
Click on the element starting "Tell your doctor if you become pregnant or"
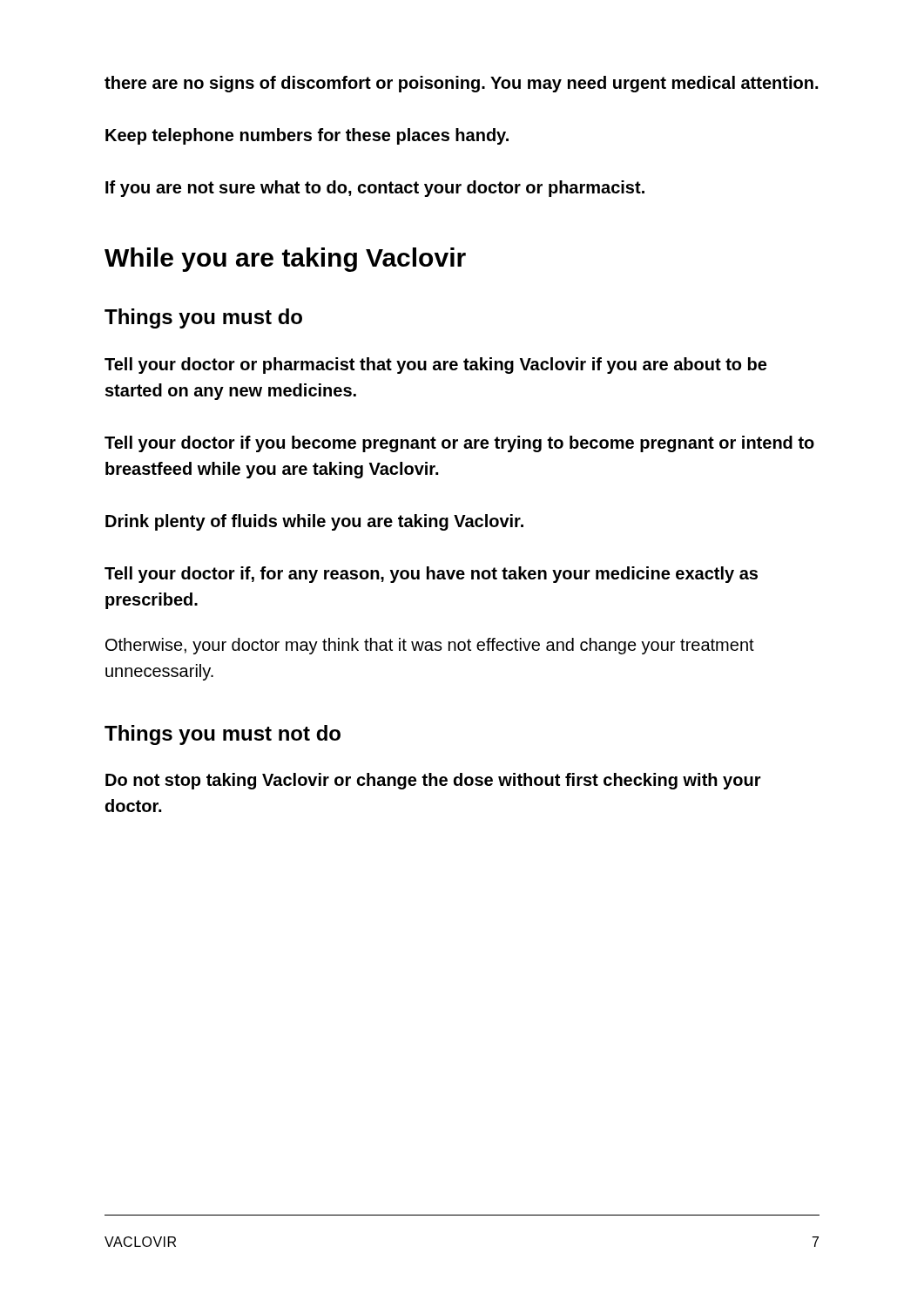pyautogui.click(x=460, y=455)
